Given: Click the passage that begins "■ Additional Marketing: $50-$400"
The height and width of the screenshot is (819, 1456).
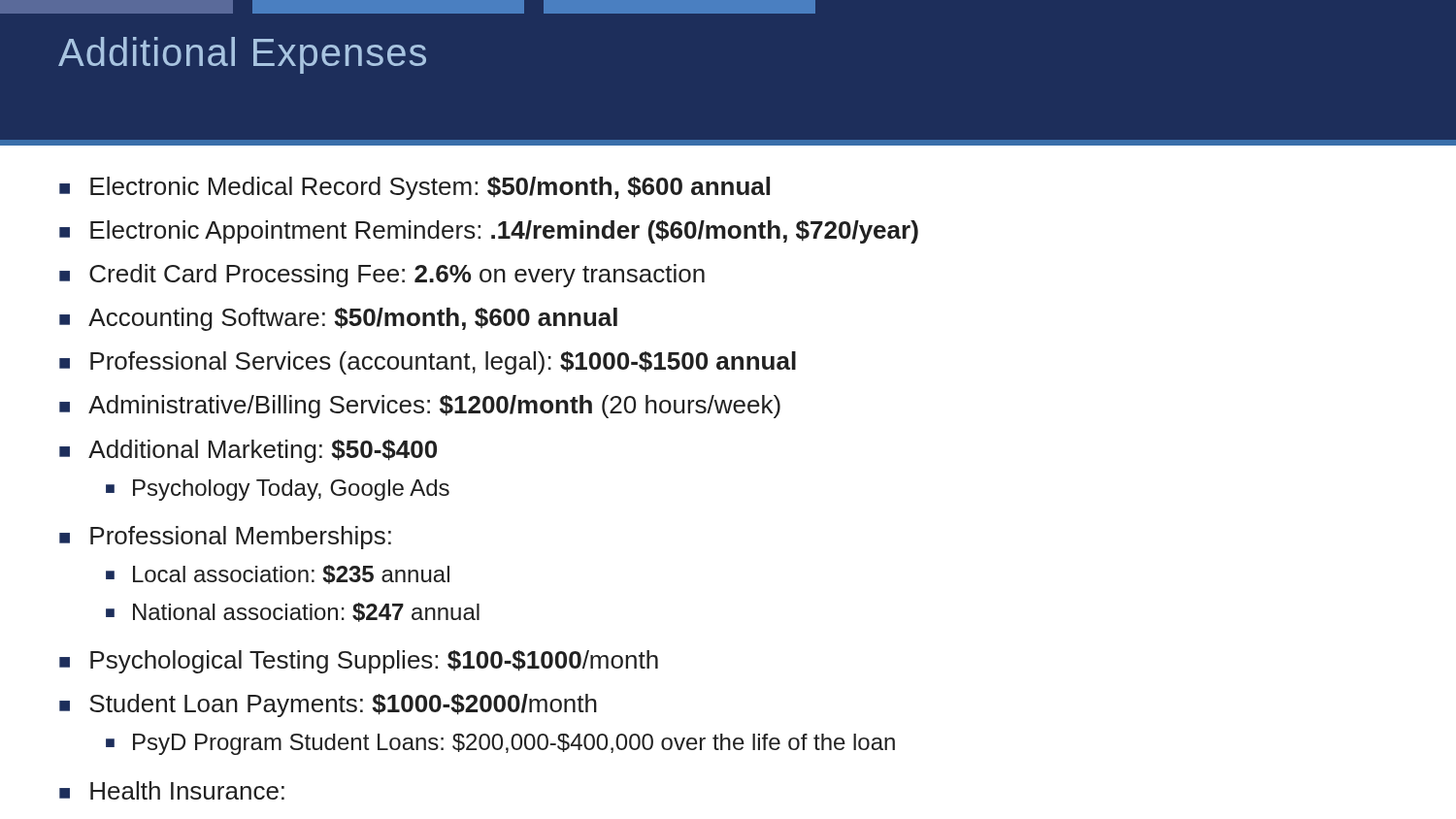Looking at the screenshot, I should (x=254, y=471).
